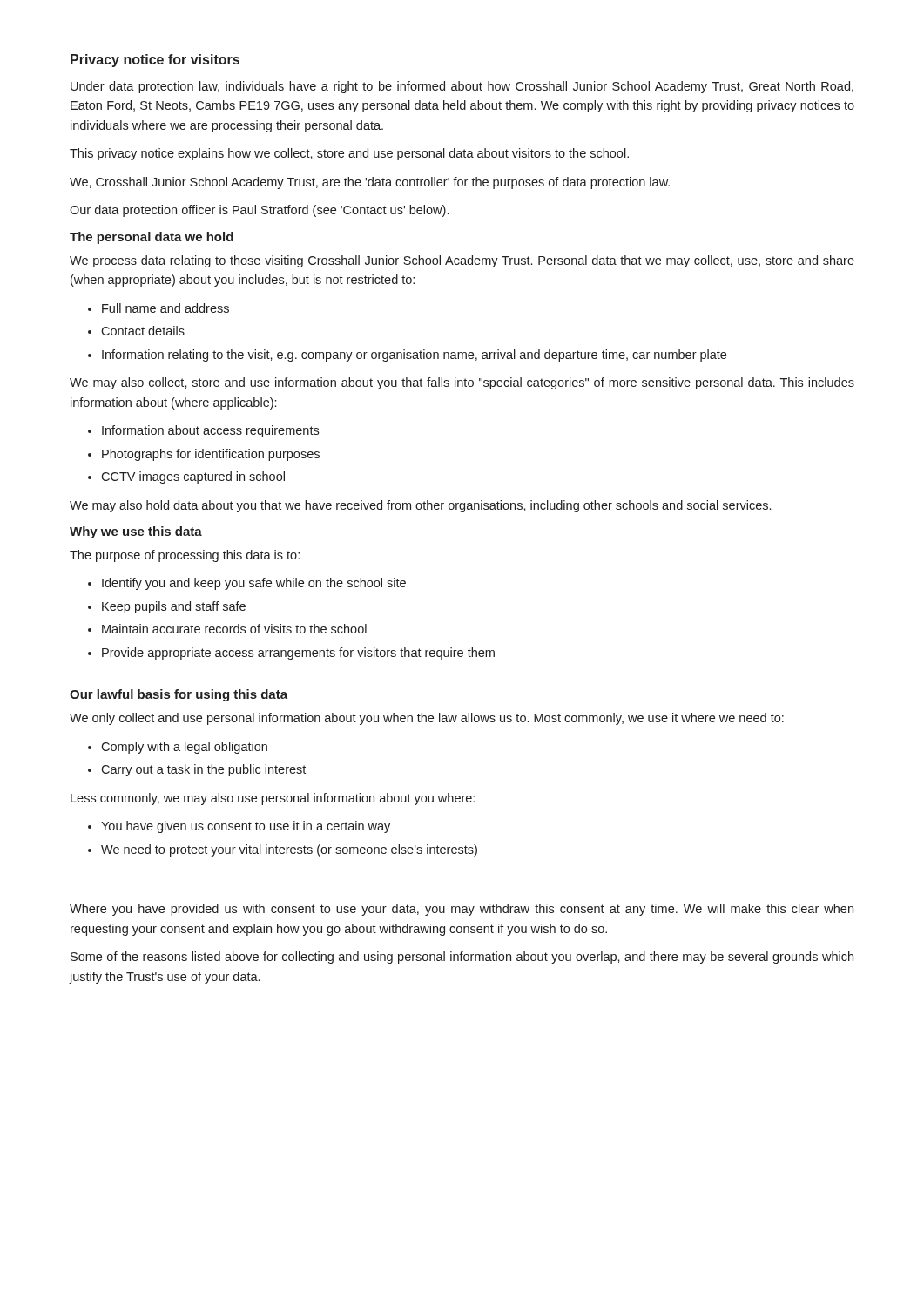Point to the text block starting "We need to protect"

click(289, 849)
